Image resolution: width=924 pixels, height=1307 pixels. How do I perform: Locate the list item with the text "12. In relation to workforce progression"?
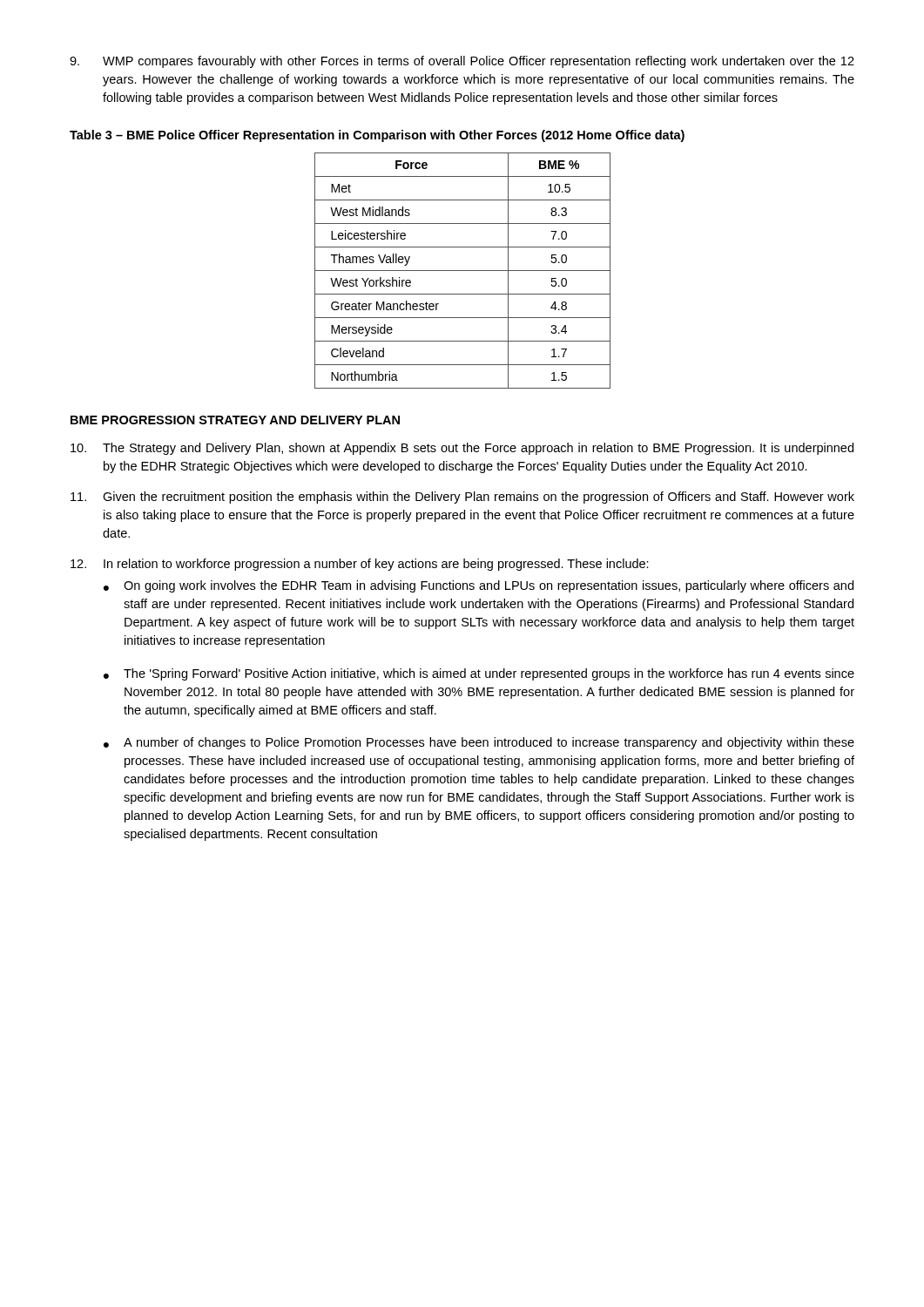click(x=462, y=565)
